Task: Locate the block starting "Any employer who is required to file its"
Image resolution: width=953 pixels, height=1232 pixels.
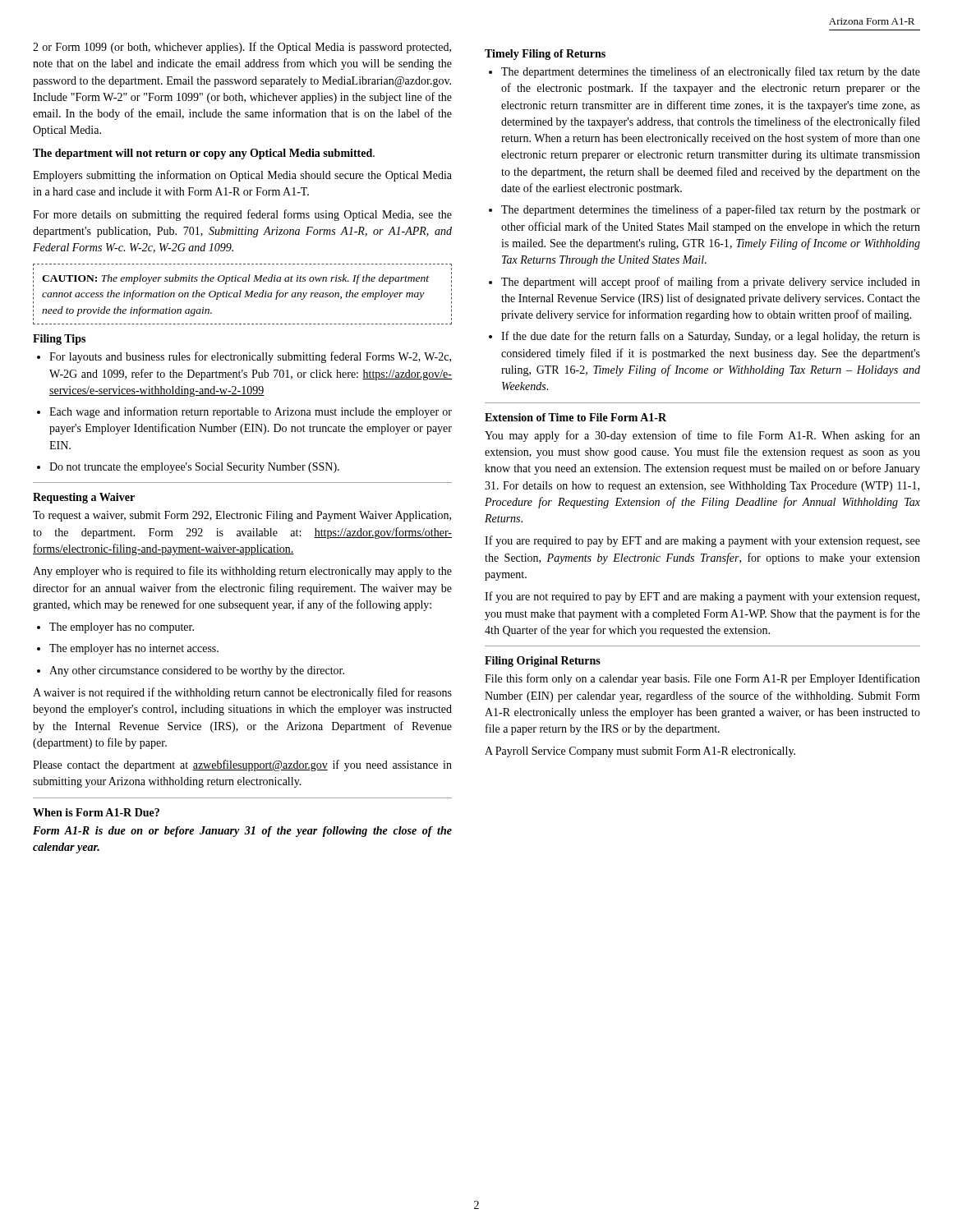Action: pos(242,589)
